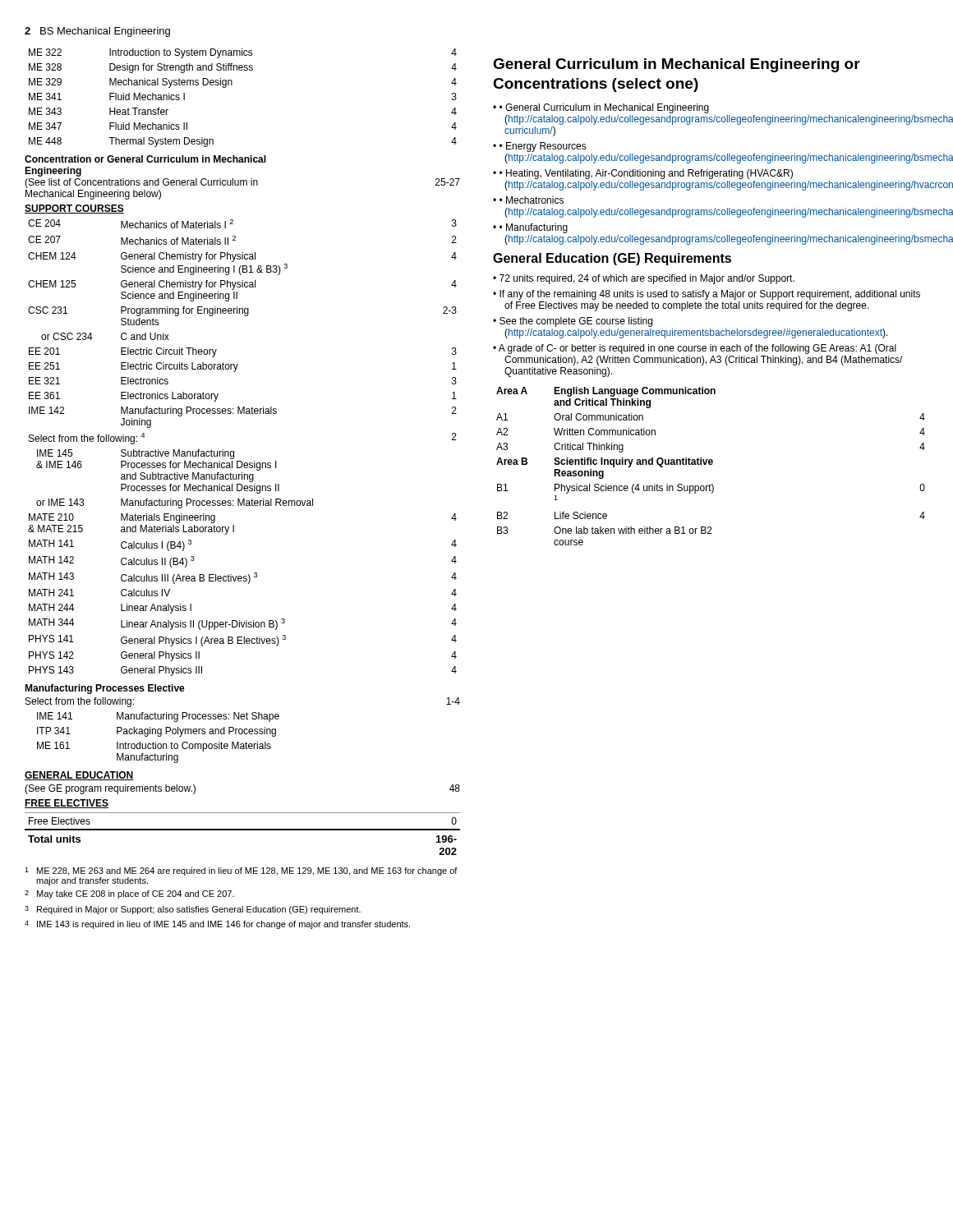Point to "Manufacturing Processes Elective"
The height and width of the screenshot is (1232, 953).
pos(105,688)
